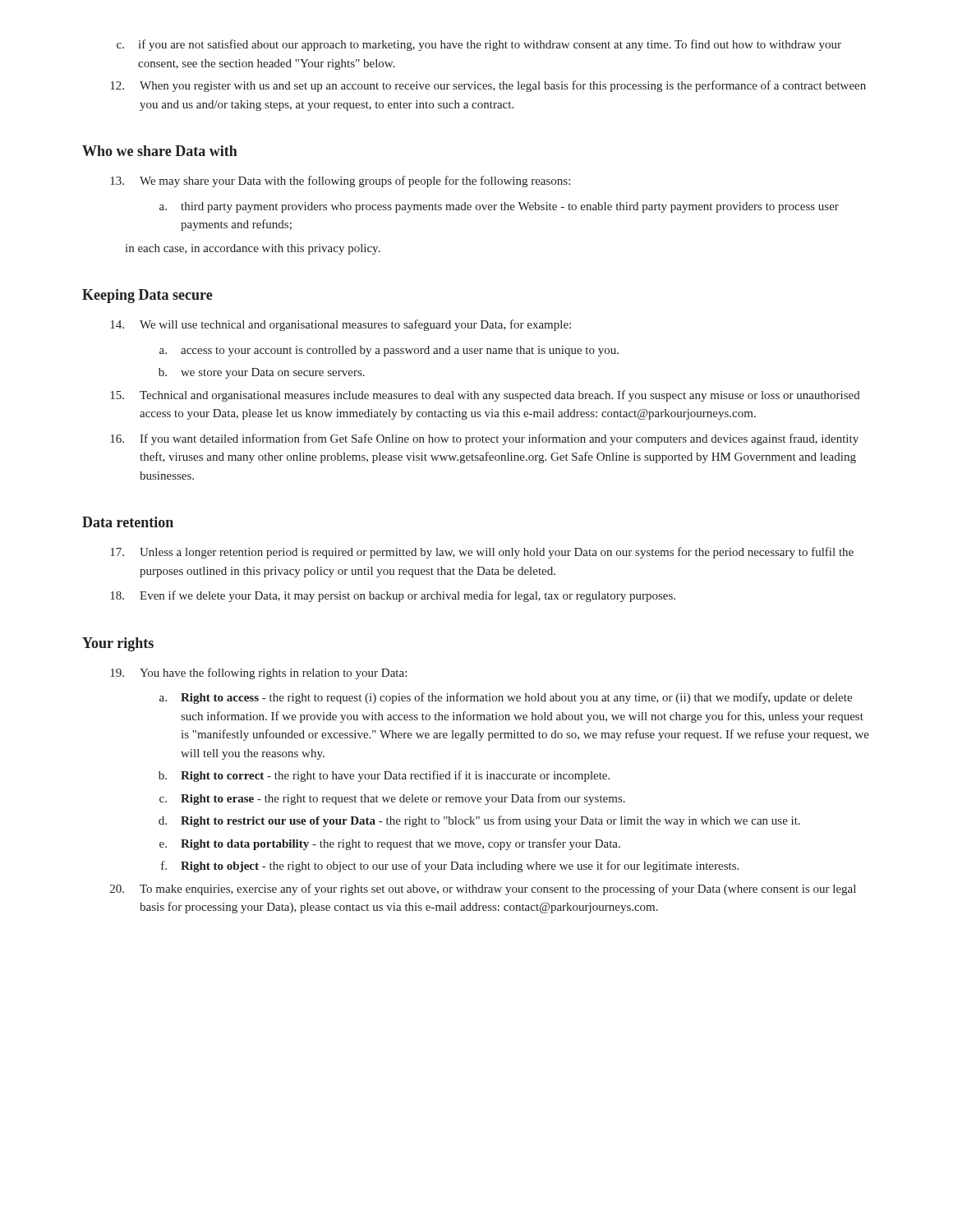Viewport: 953px width, 1232px height.
Task: Find the list item with the text "d. Right to restrict our use of"
Action: [x=498, y=821]
